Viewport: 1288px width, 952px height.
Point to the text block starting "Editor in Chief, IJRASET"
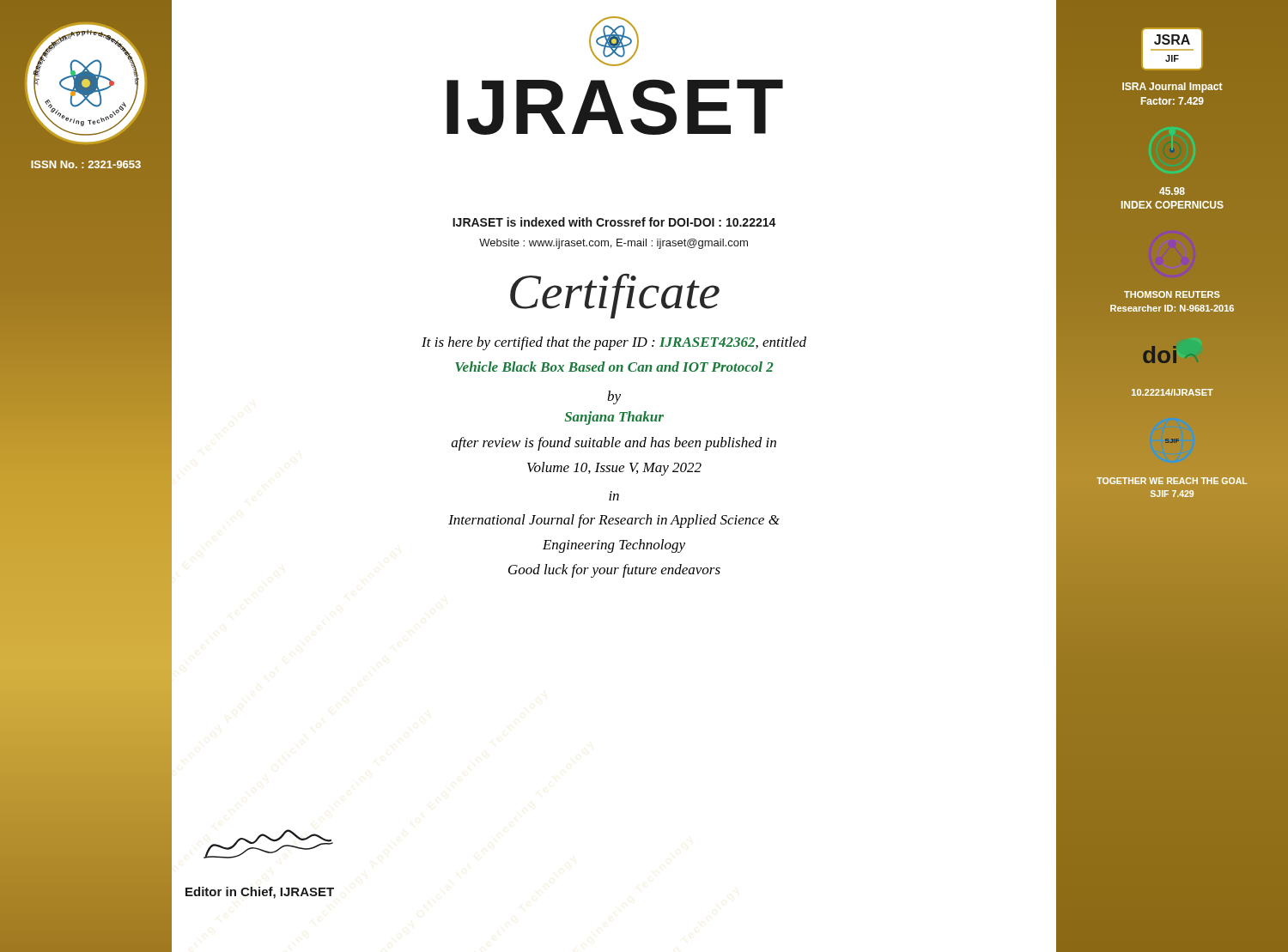pos(259,892)
